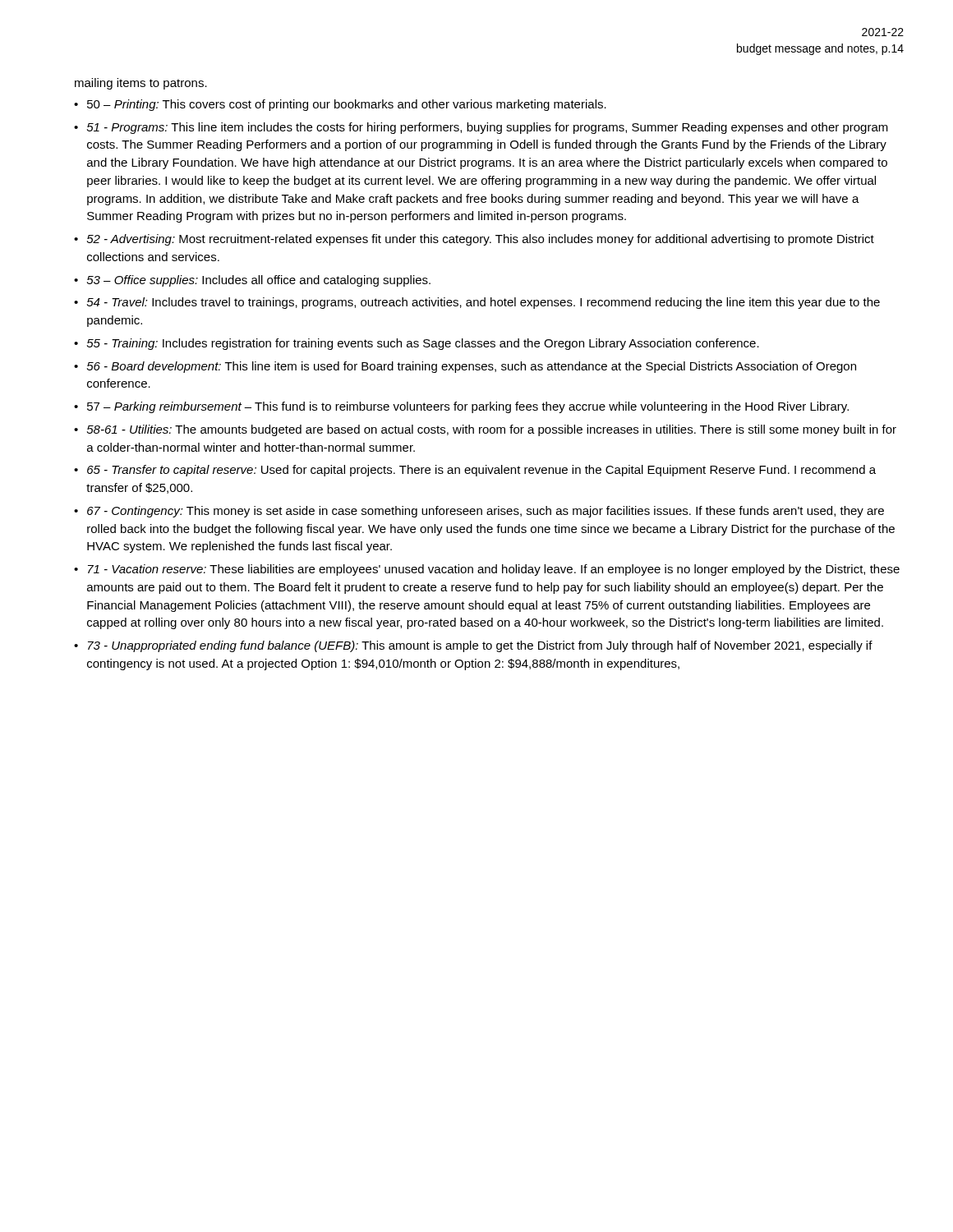This screenshot has height=1232, width=953.
Task: Point to the block starting "65 - Transfer to capital"
Action: (495, 479)
